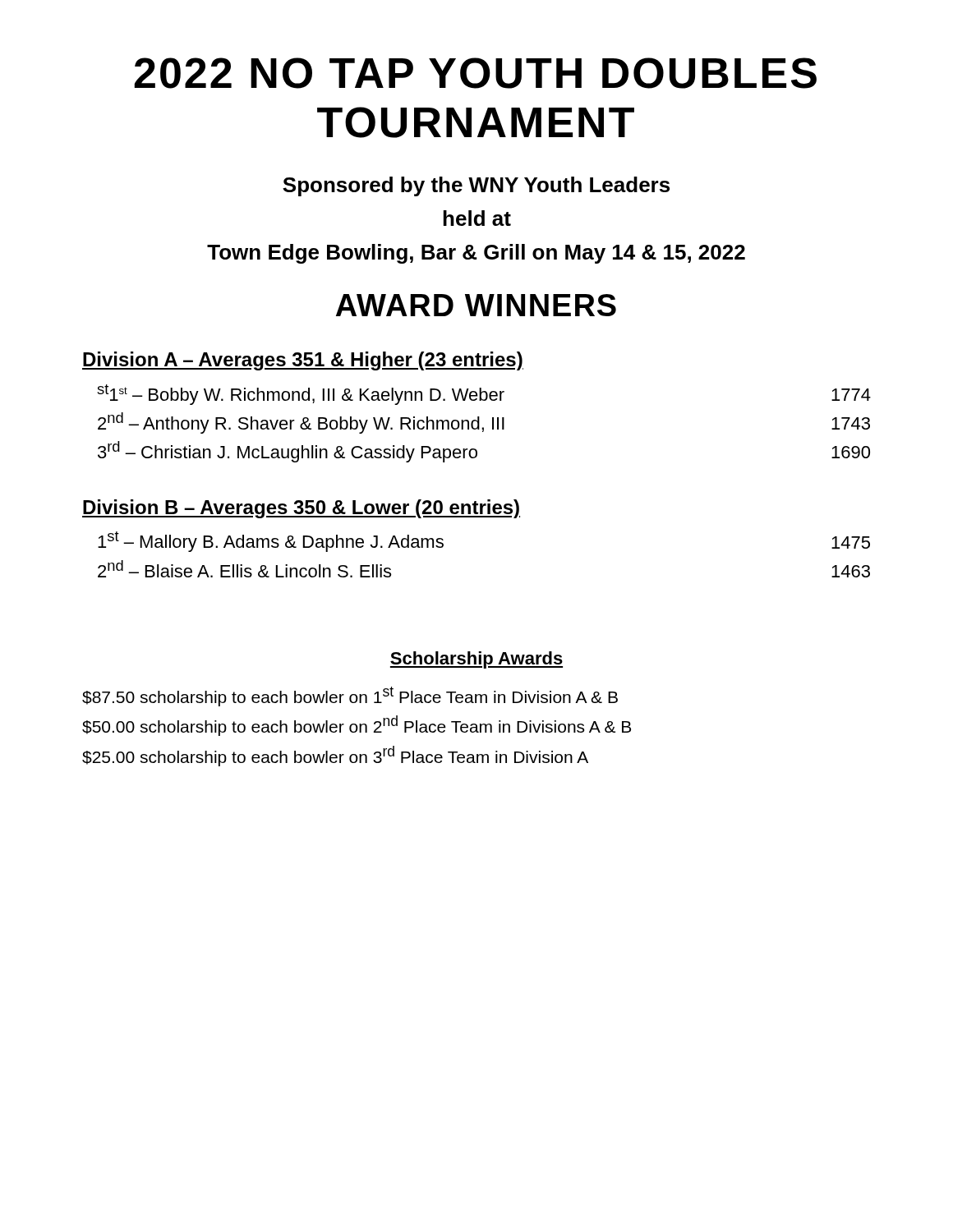Point to the region starting "3rd – Christian J. McLaughlin"
Screen dimensions: 1232x953
coord(484,451)
